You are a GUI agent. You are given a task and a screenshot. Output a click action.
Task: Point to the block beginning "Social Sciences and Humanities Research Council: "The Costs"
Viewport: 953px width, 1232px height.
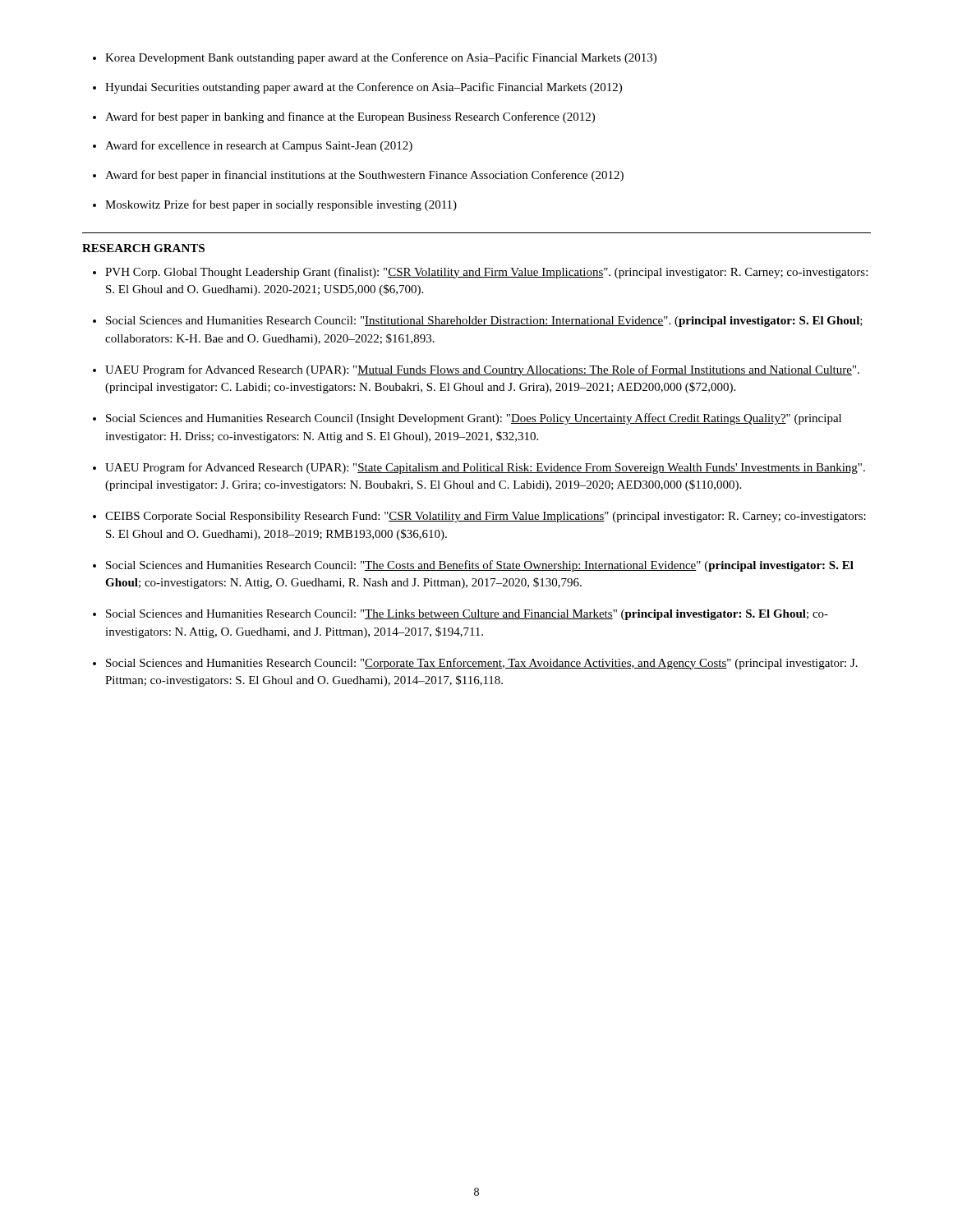pyautogui.click(x=488, y=574)
